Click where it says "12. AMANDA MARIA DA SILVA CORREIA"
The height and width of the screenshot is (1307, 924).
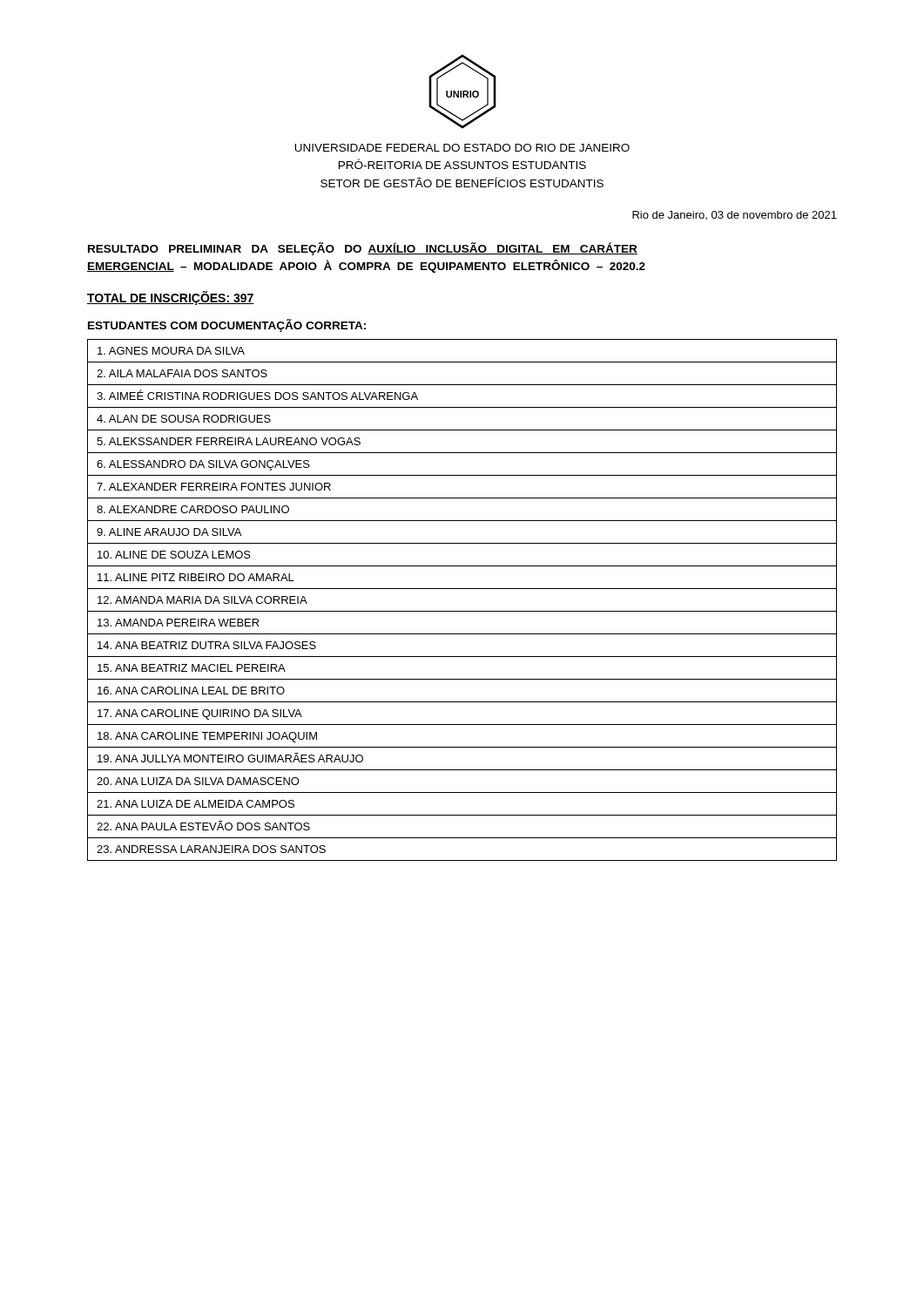tap(202, 600)
